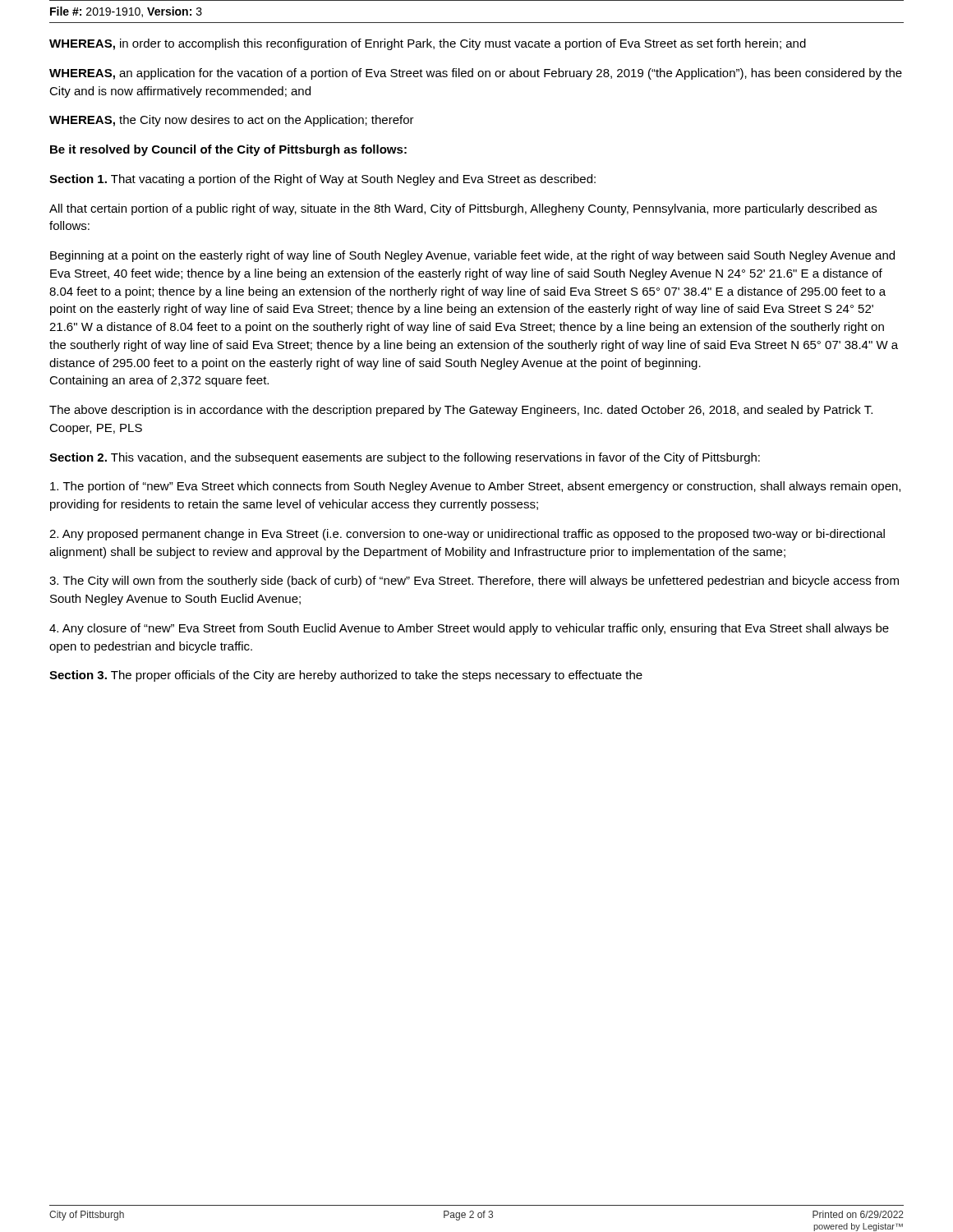This screenshot has width=953, height=1232.
Task: Select the list item with the text "4. Any closure of"
Action: [469, 637]
